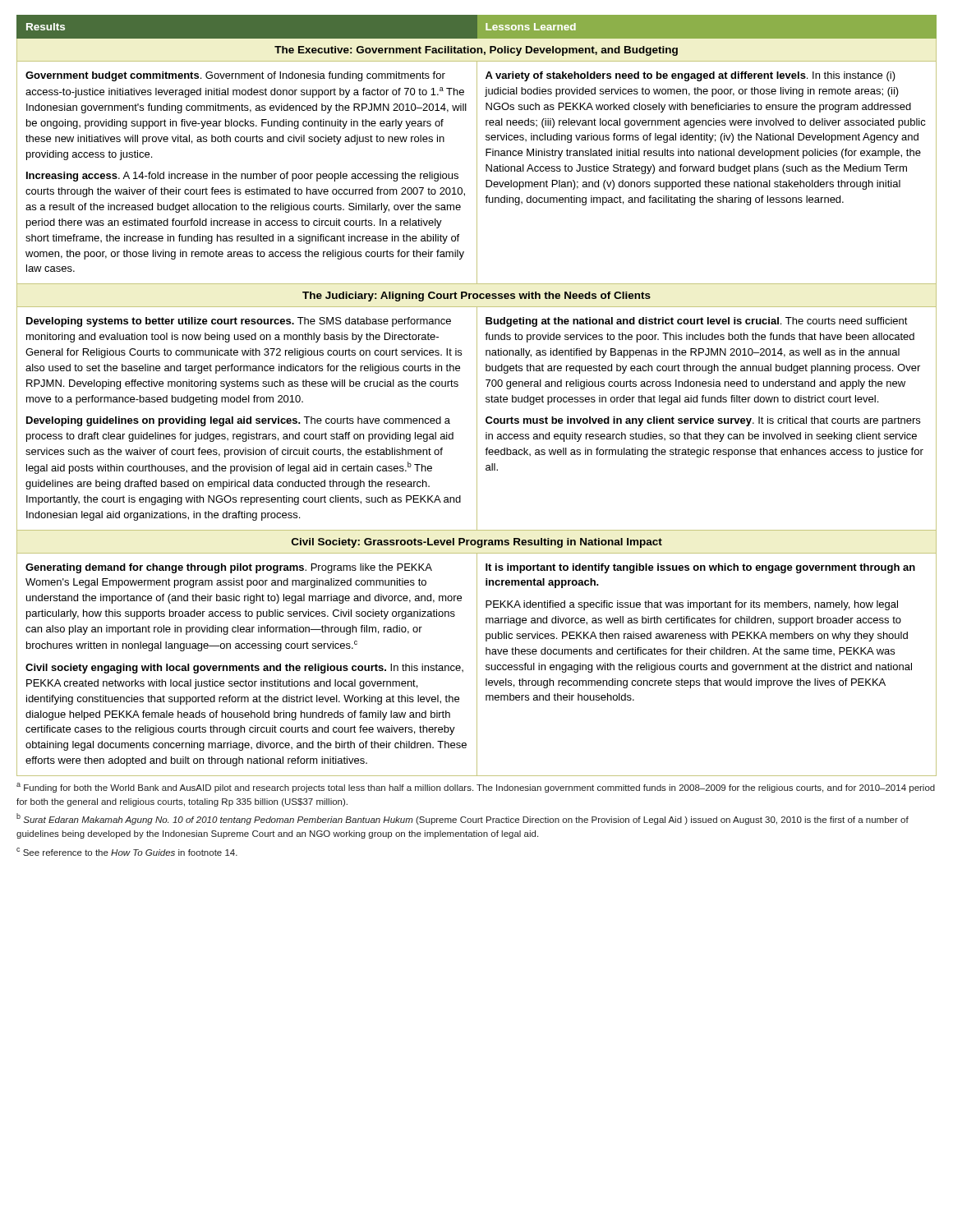Screen dimensions: 1232x953
Task: Click on the text block with the text "It is important to identify tangible issues on"
Action: tap(706, 633)
